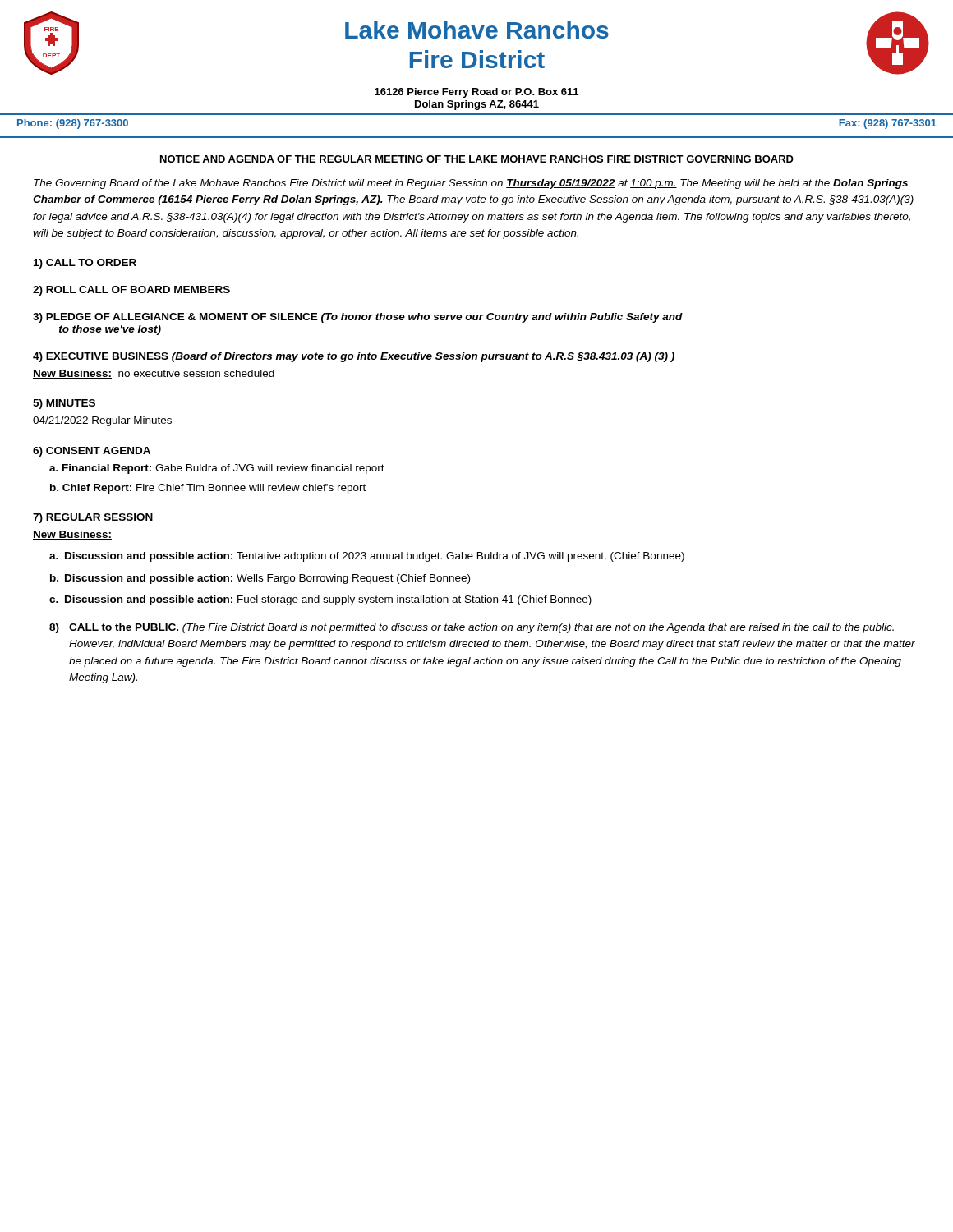Point to the element starting "c. Discussion and possible action:"

click(x=320, y=599)
